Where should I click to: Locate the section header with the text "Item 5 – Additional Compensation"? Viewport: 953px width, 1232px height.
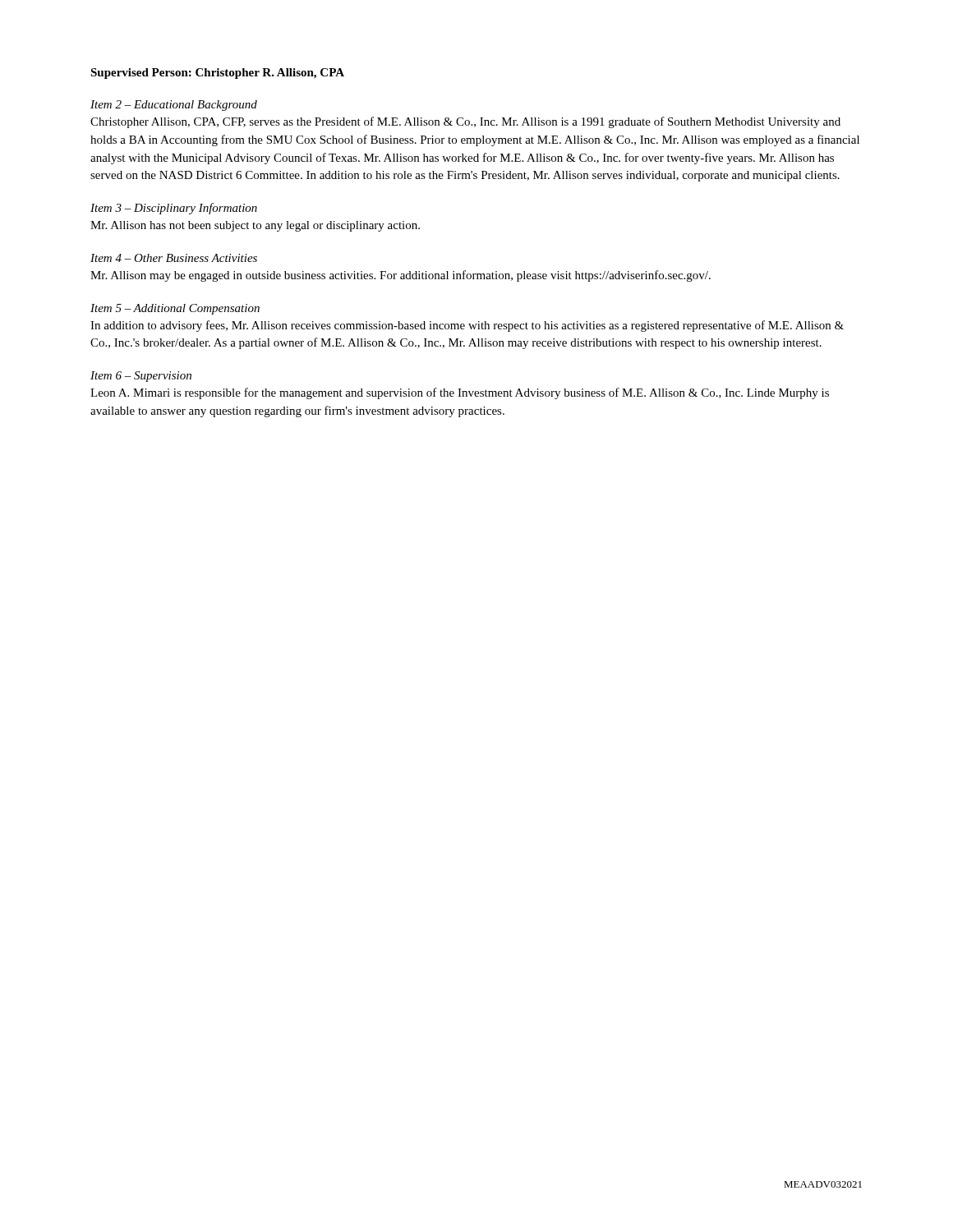[175, 308]
